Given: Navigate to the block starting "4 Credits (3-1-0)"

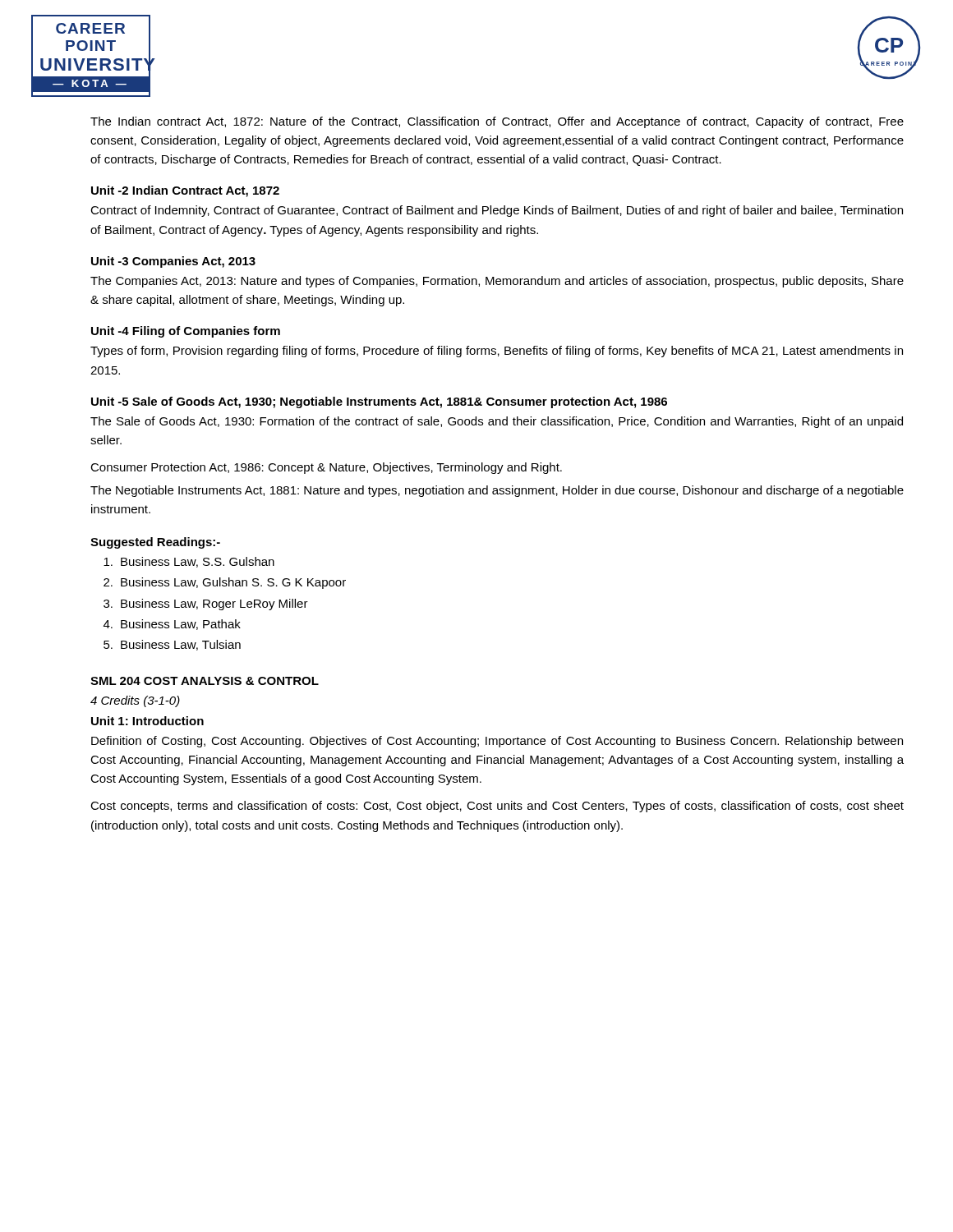Looking at the screenshot, I should [135, 701].
